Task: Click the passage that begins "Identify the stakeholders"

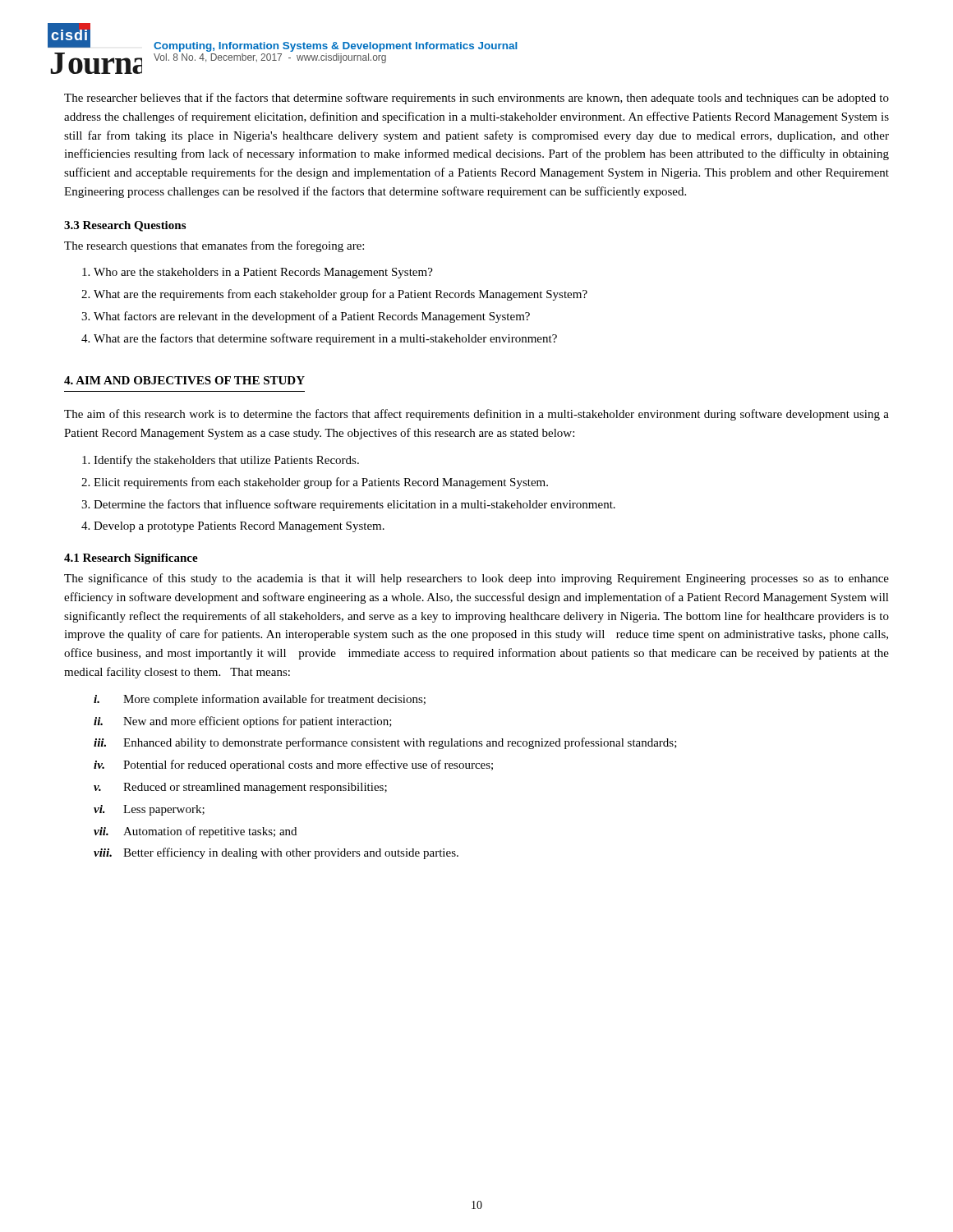Action: coord(221,461)
